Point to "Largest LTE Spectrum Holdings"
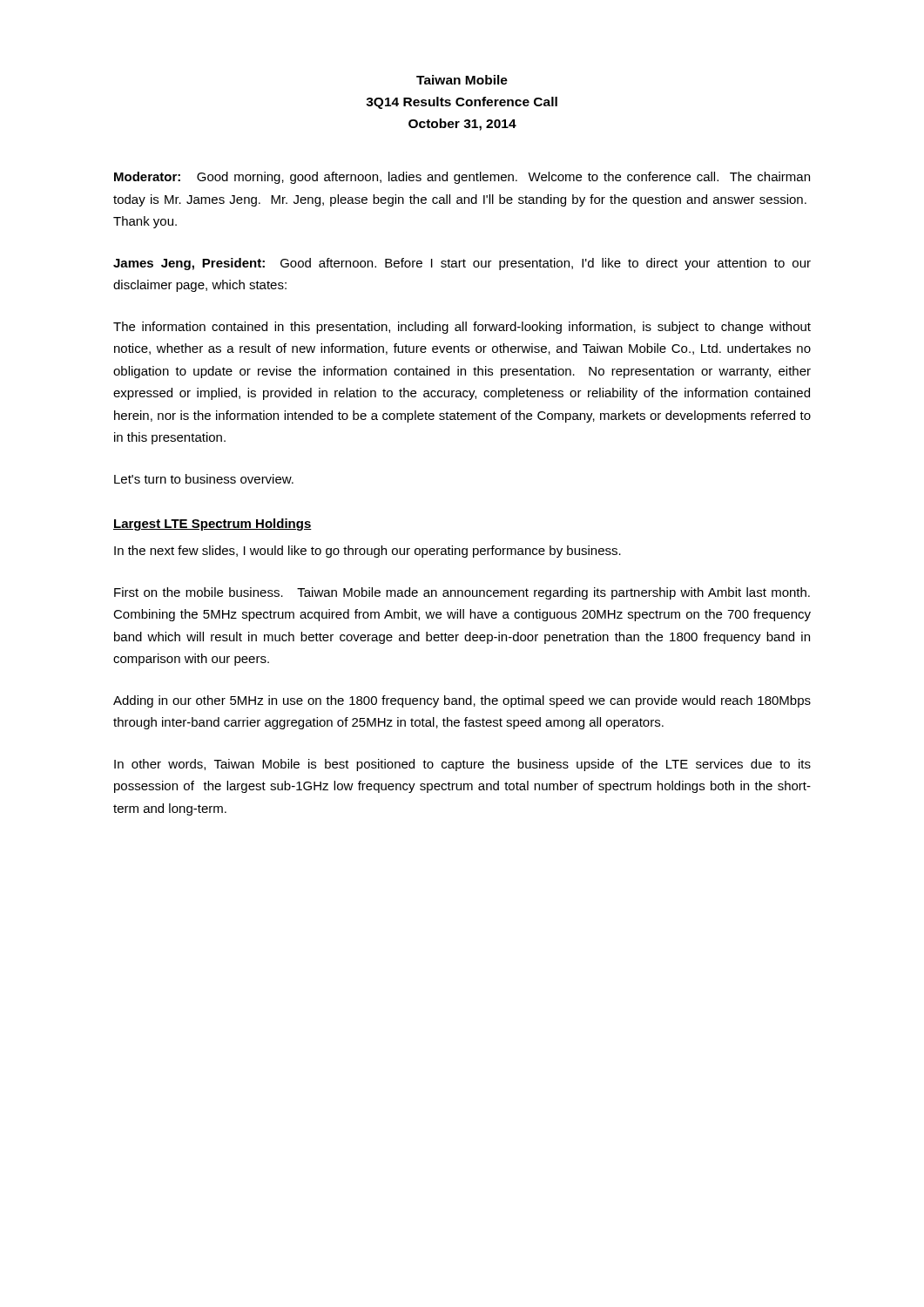Image resolution: width=924 pixels, height=1307 pixels. coord(212,524)
